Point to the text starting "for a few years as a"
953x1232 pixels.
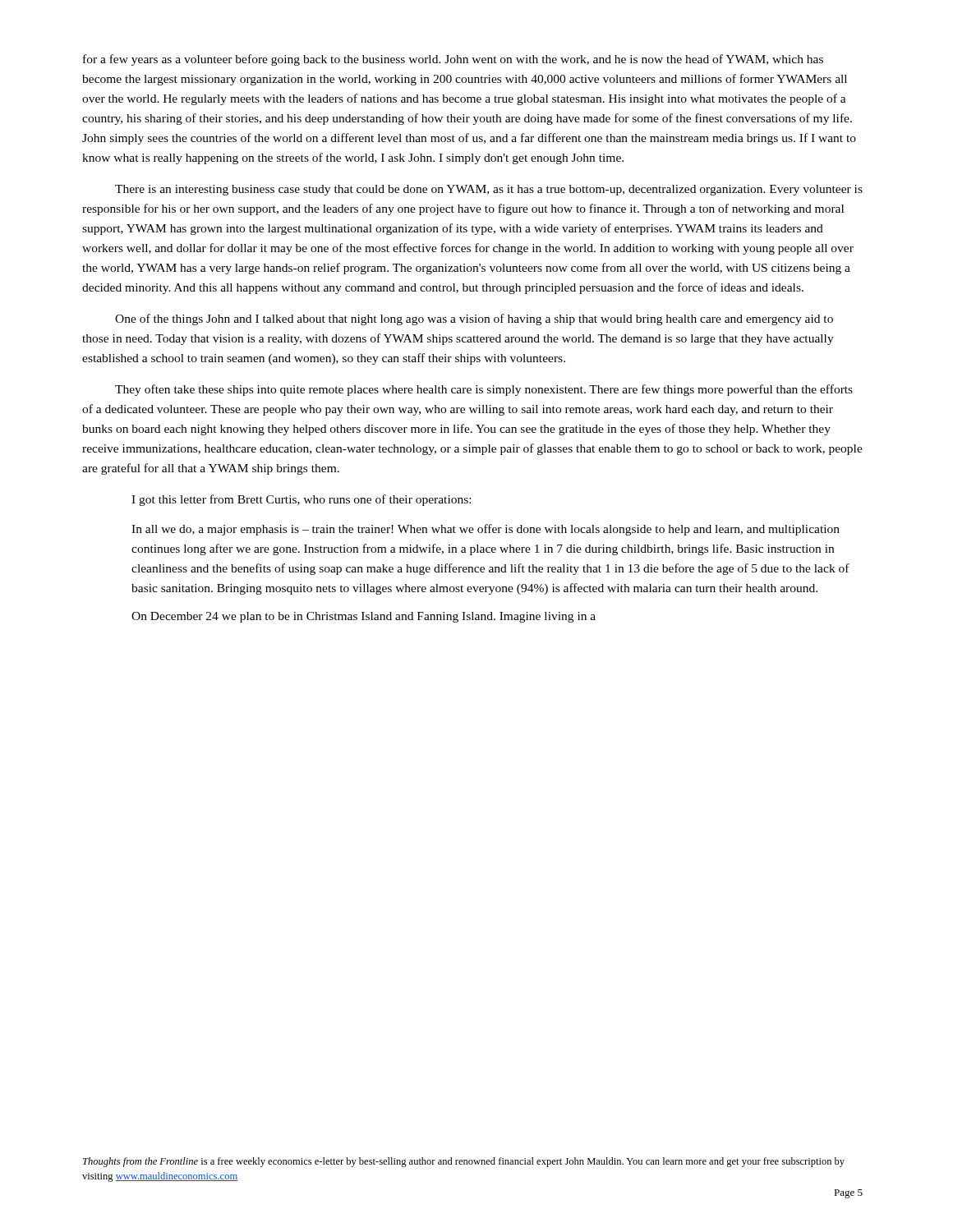click(x=469, y=108)
